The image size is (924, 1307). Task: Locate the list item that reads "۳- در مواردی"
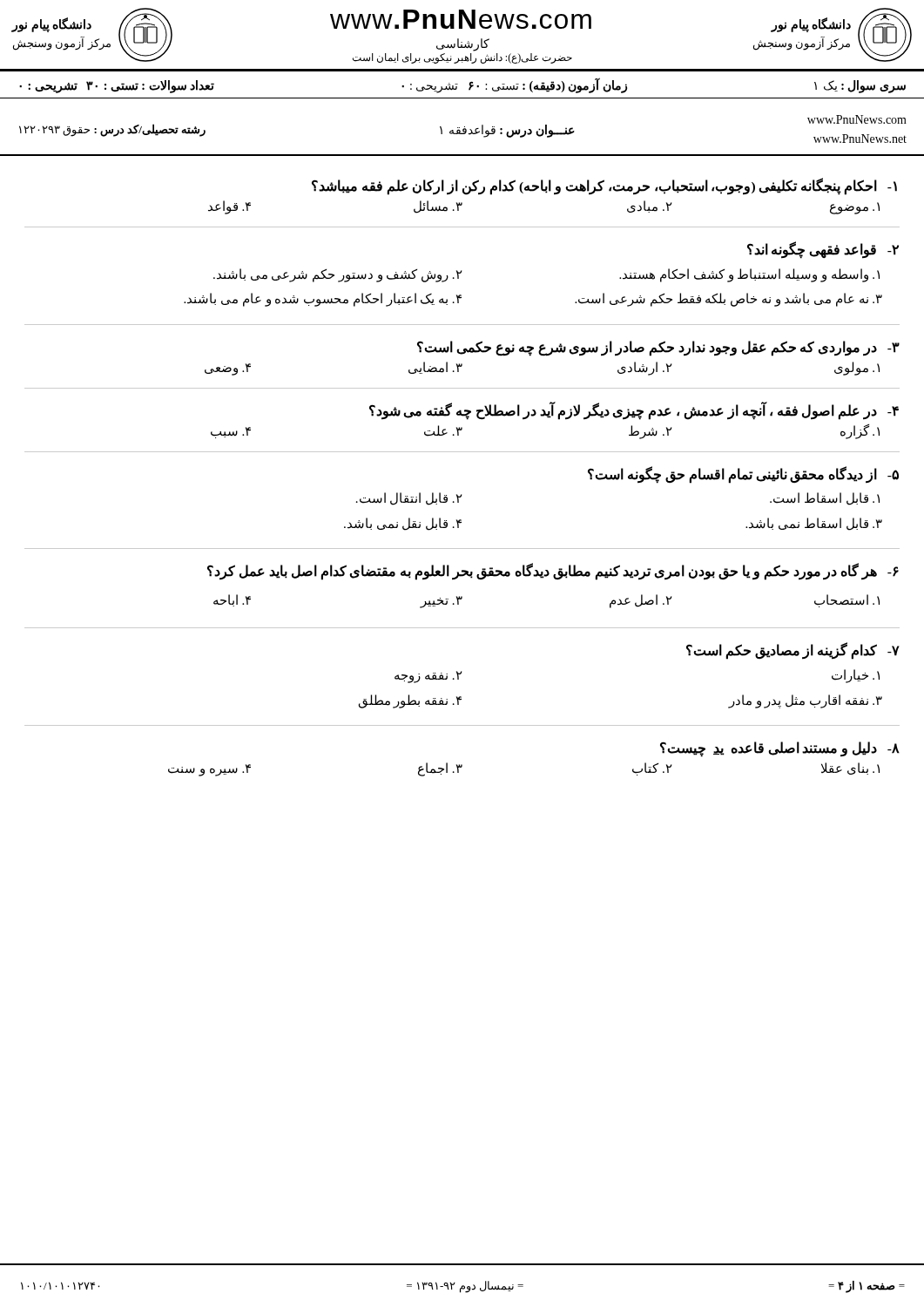462,355
